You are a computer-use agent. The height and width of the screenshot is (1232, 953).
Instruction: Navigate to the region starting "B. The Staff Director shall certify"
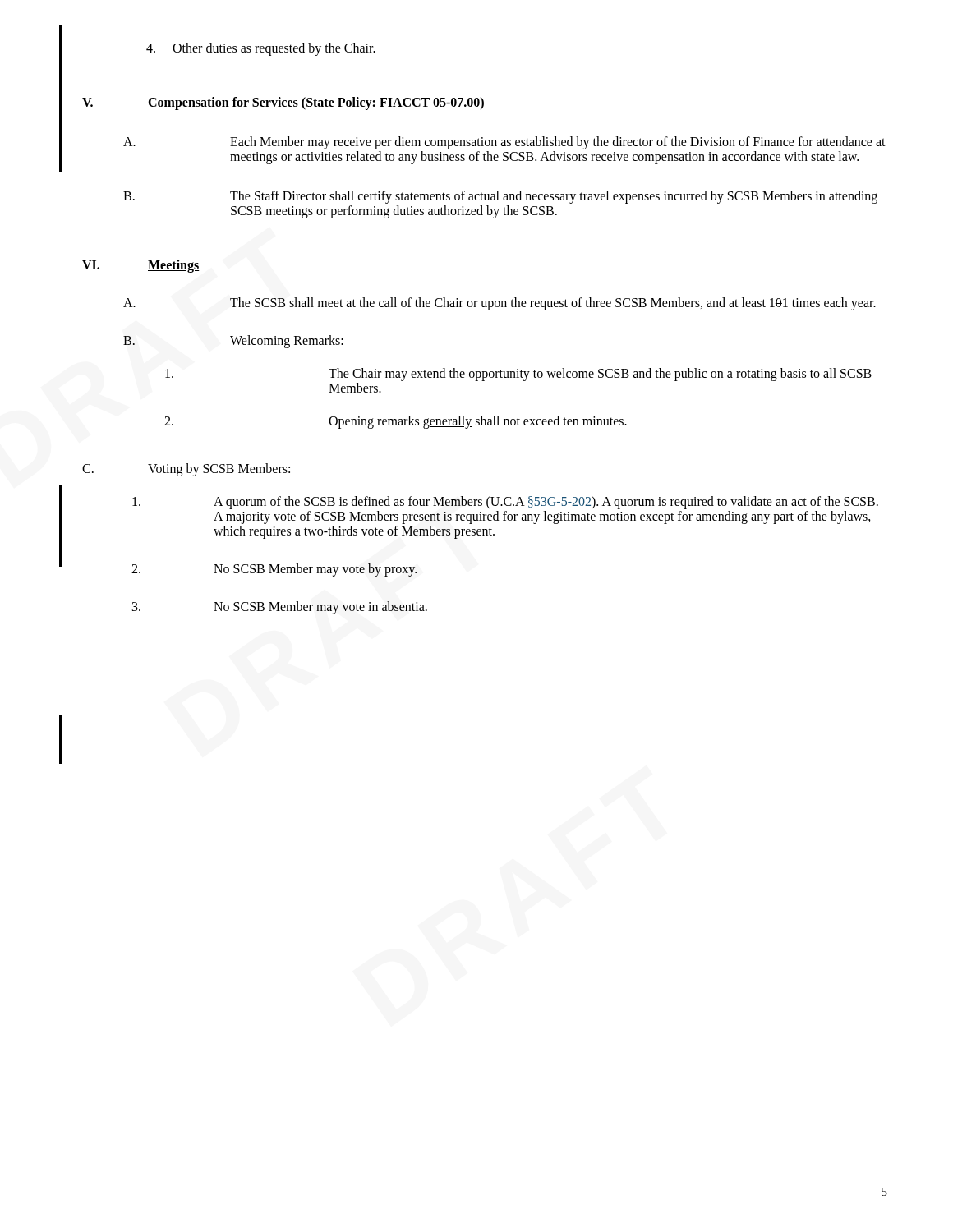pyautogui.click(x=485, y=204)
